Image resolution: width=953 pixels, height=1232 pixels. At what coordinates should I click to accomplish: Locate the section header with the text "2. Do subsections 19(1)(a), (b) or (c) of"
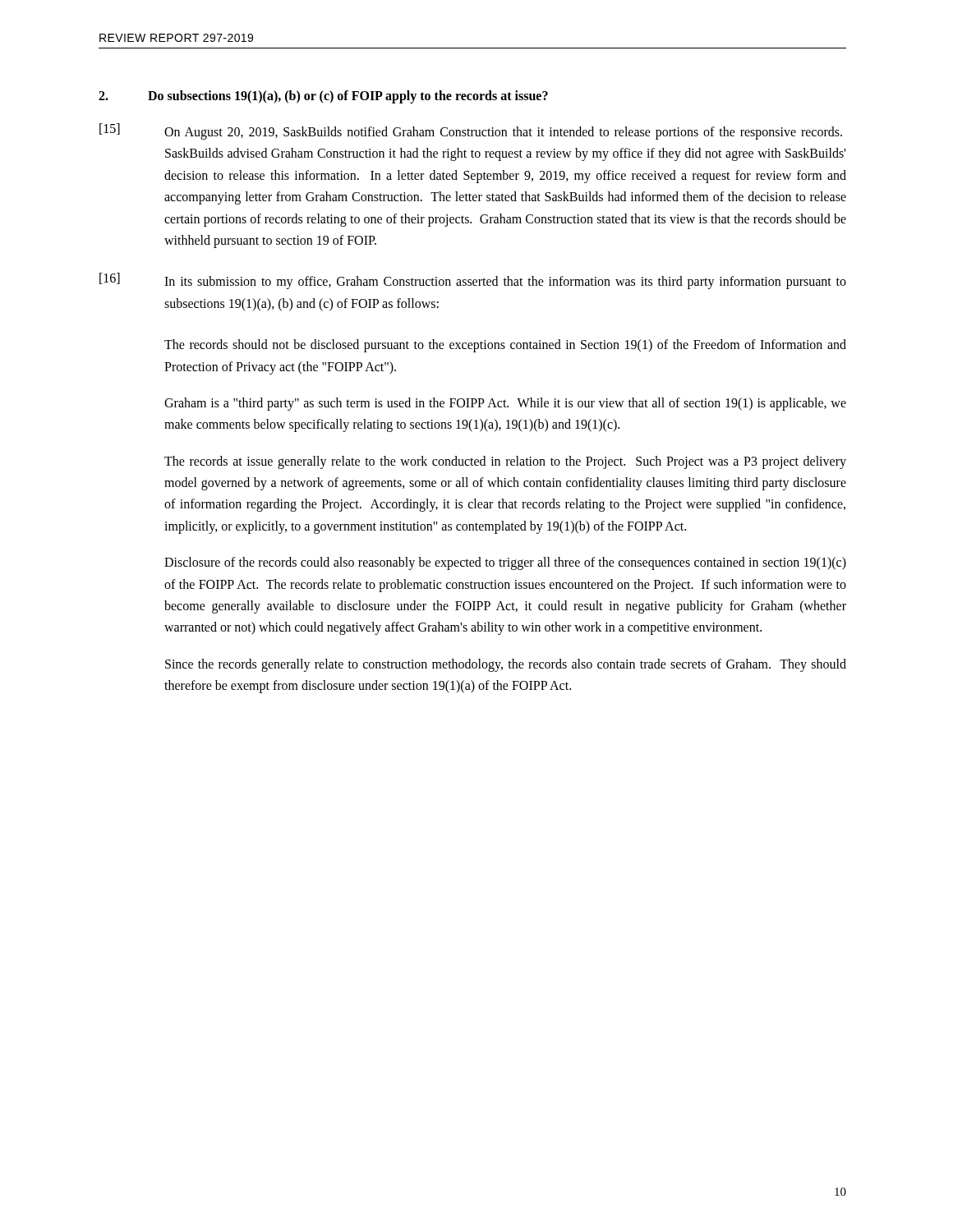pos(323,96)
